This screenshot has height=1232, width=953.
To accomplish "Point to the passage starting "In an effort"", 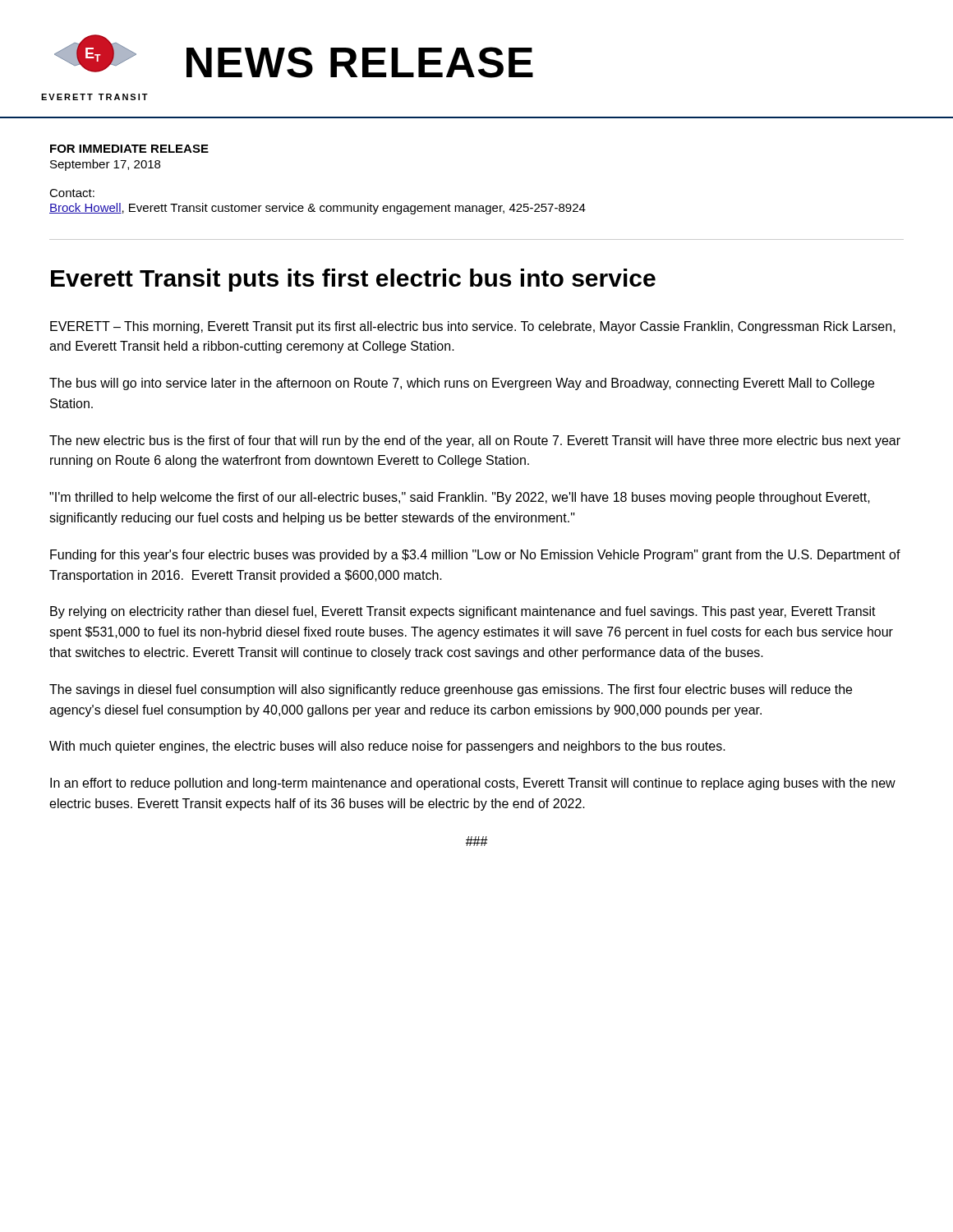I will click(476, 794).
